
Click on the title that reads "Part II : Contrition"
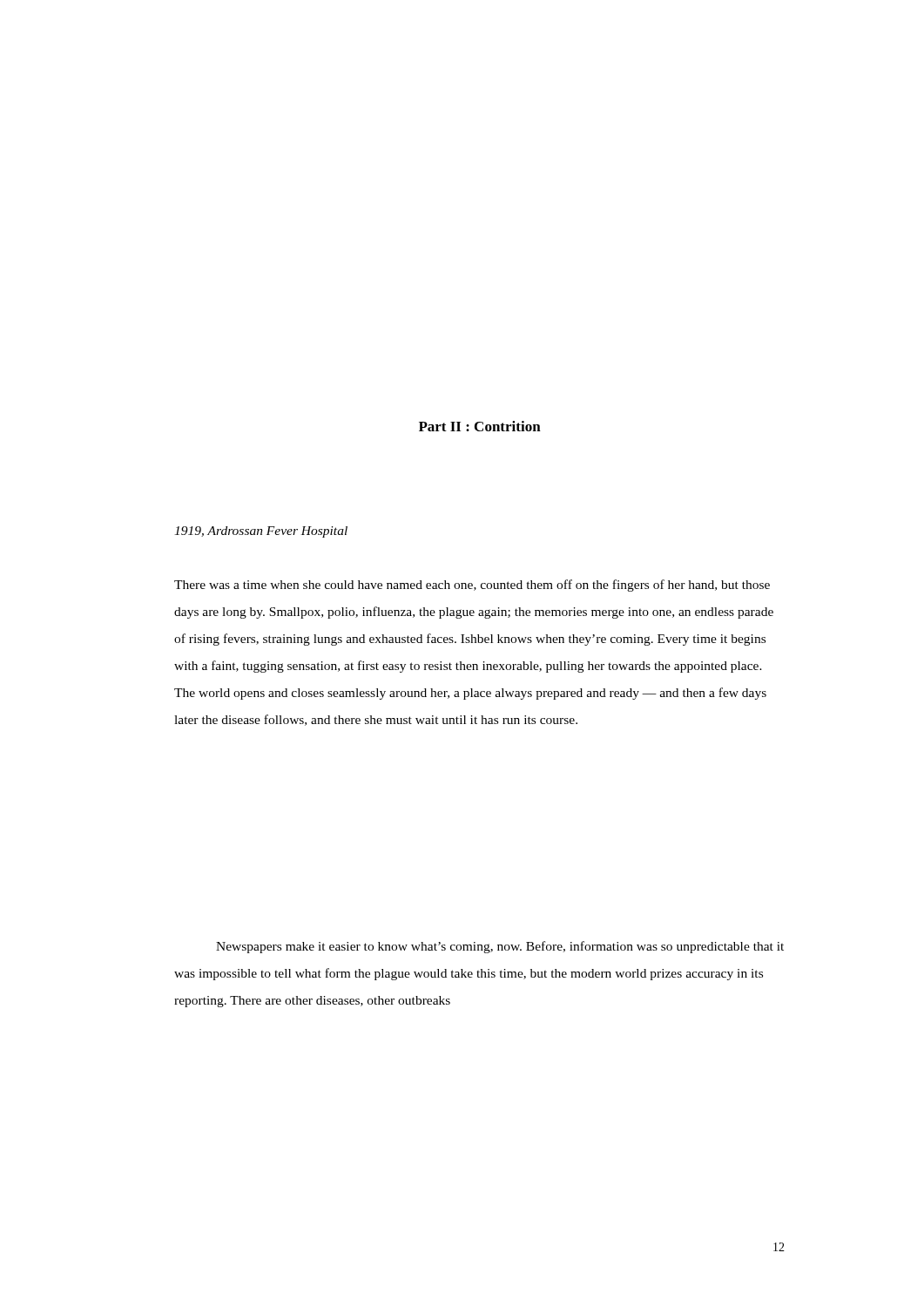point(479,427)
